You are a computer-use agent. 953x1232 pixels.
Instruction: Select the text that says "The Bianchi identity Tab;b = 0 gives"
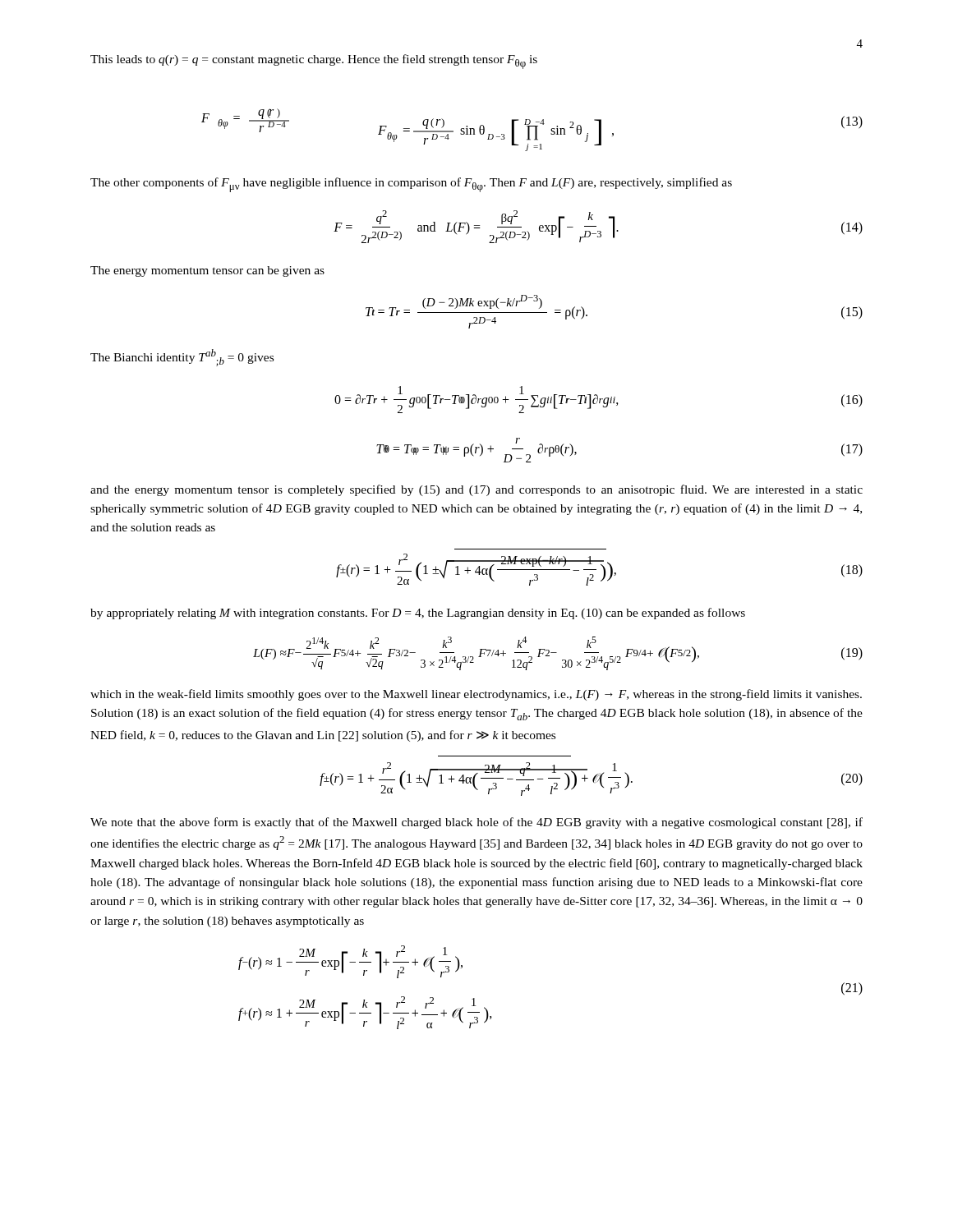point(182,358)
